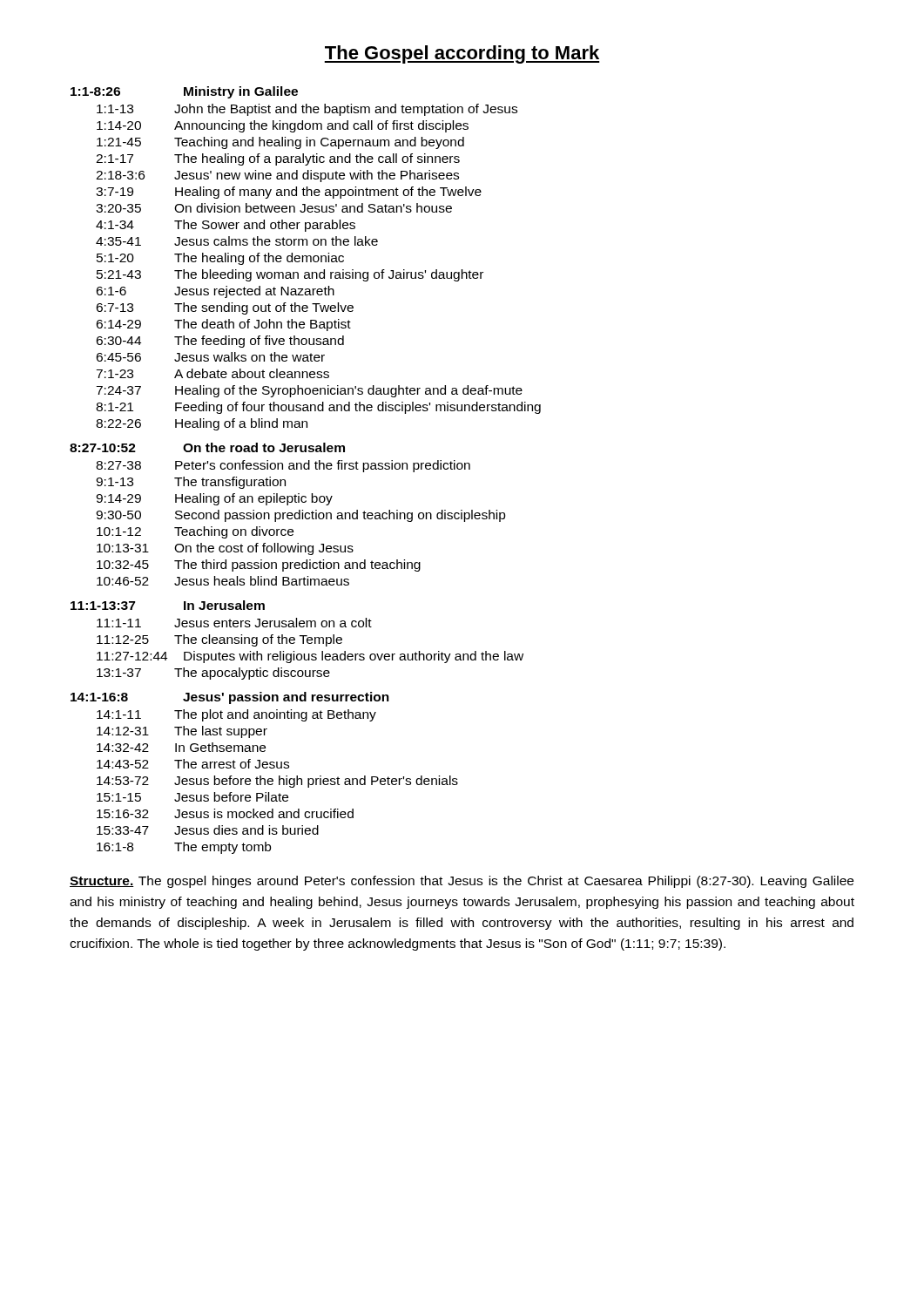This screenshot has width=924, height=1307.
Task: Click on the passage starting "1:1-8:26 Ministry in"
Action: (184, 91)
